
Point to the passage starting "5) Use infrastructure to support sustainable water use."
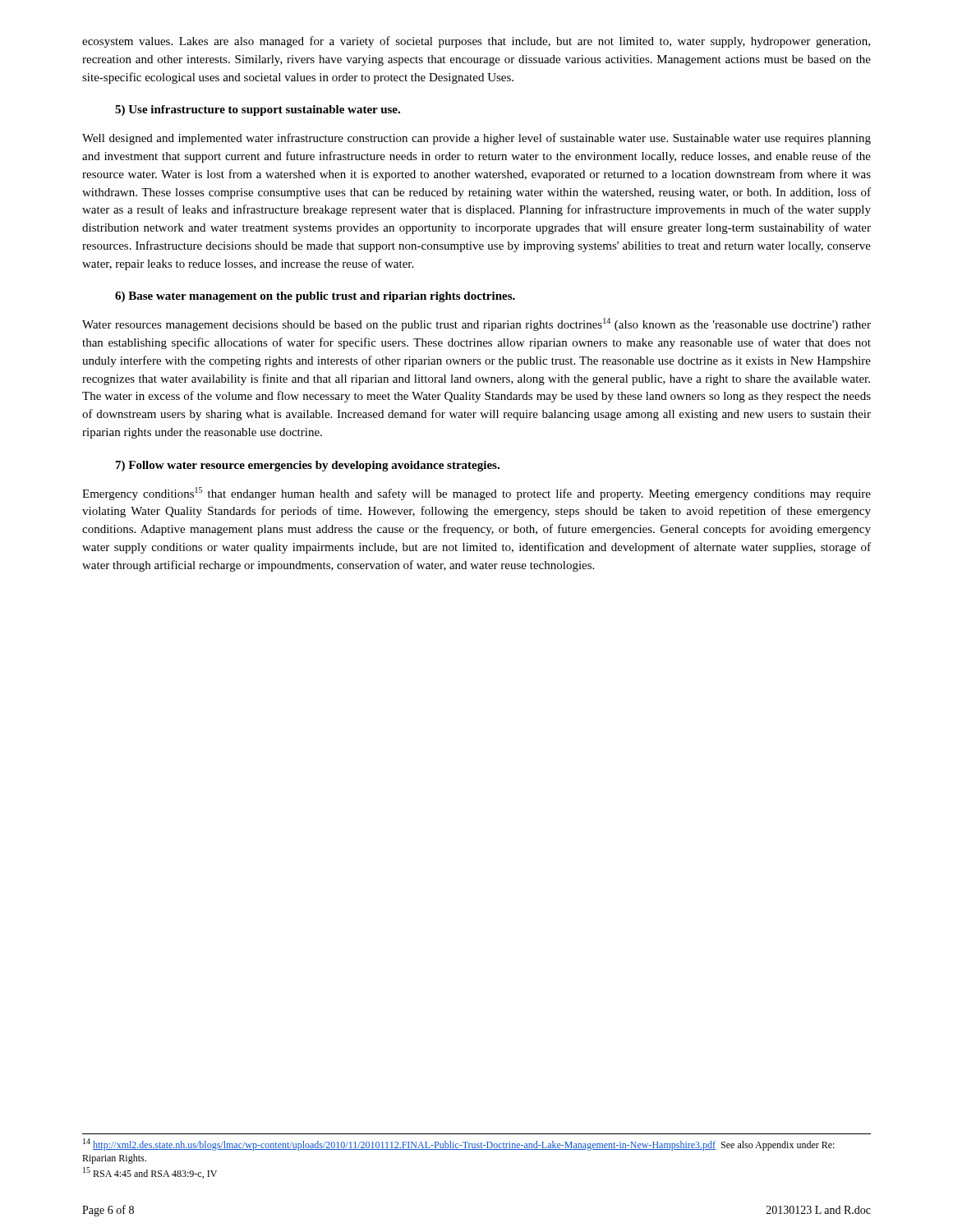(x=258, y=109)
